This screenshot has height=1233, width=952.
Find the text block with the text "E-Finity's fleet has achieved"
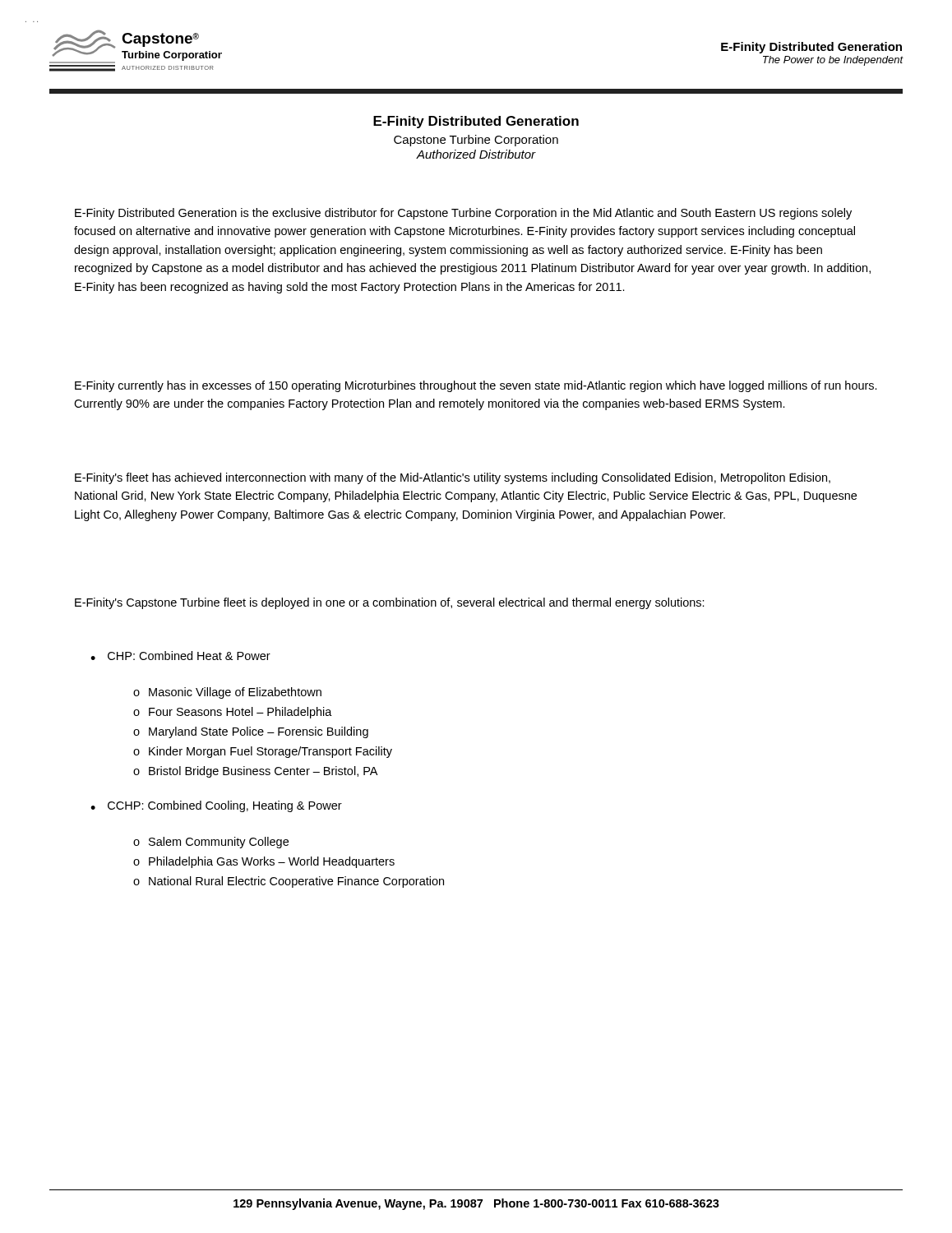tap(466, 496)
